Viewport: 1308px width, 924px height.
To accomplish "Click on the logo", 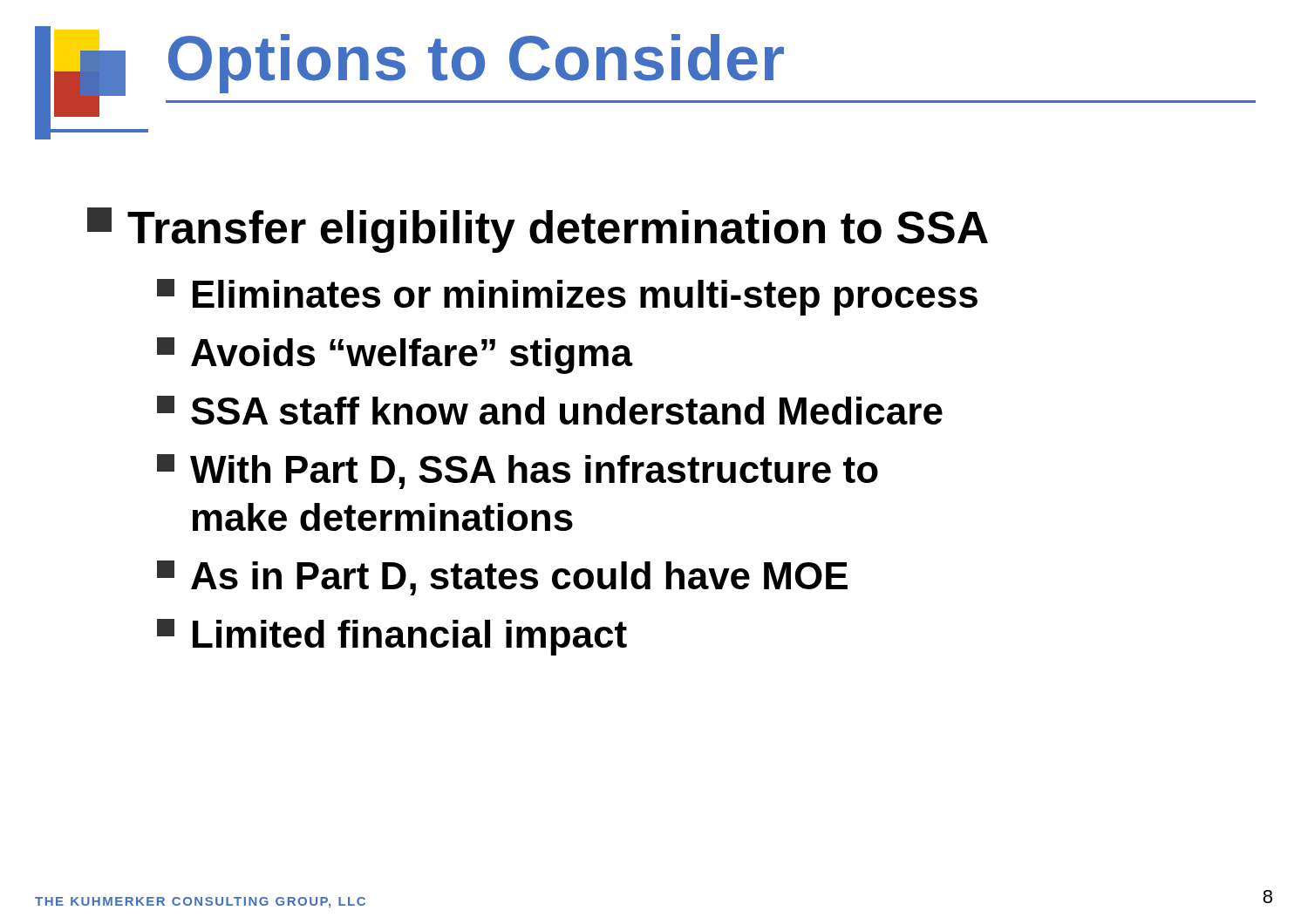I will (92, 83).
